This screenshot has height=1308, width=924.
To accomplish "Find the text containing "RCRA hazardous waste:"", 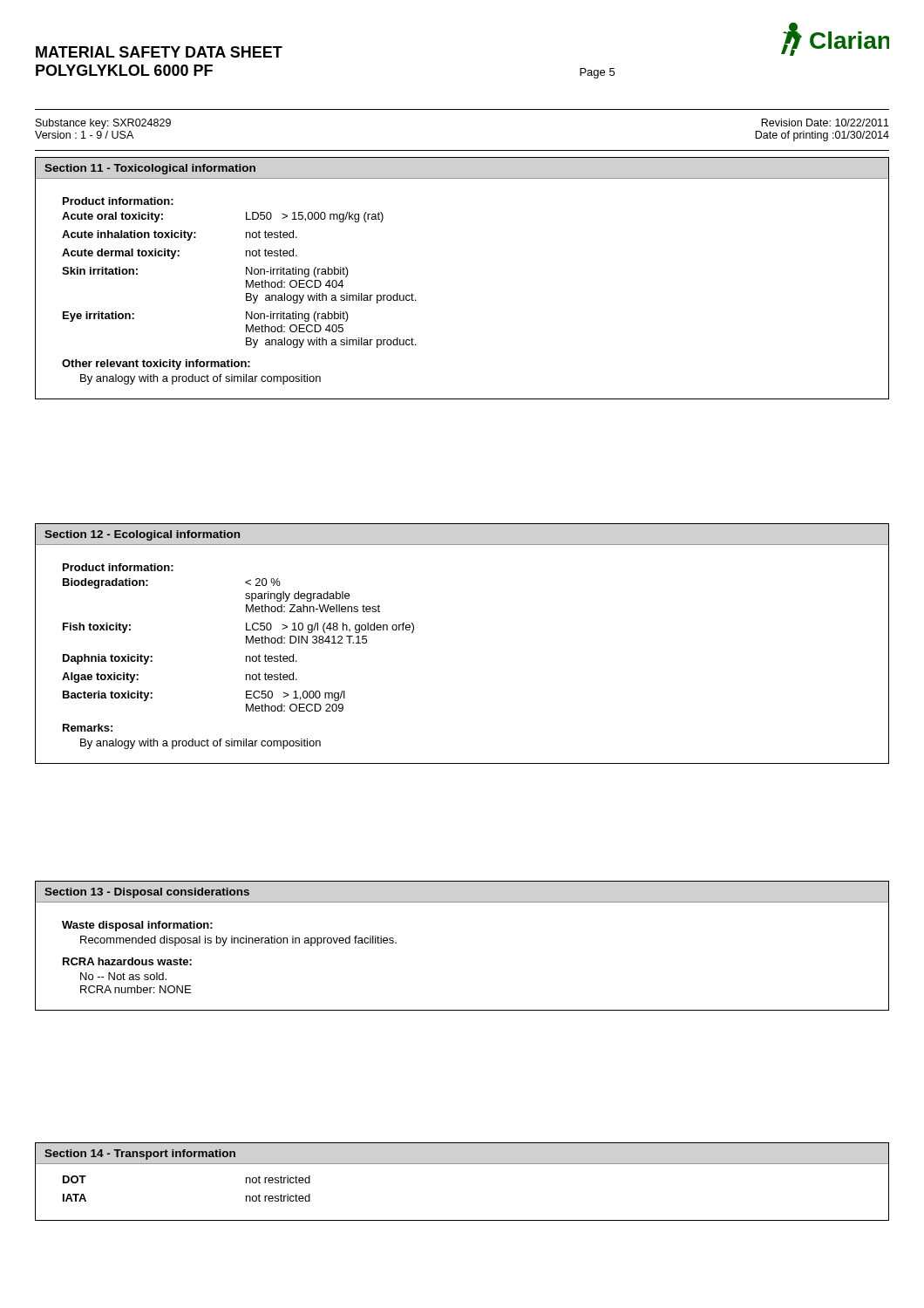I will tap(127, 961).
